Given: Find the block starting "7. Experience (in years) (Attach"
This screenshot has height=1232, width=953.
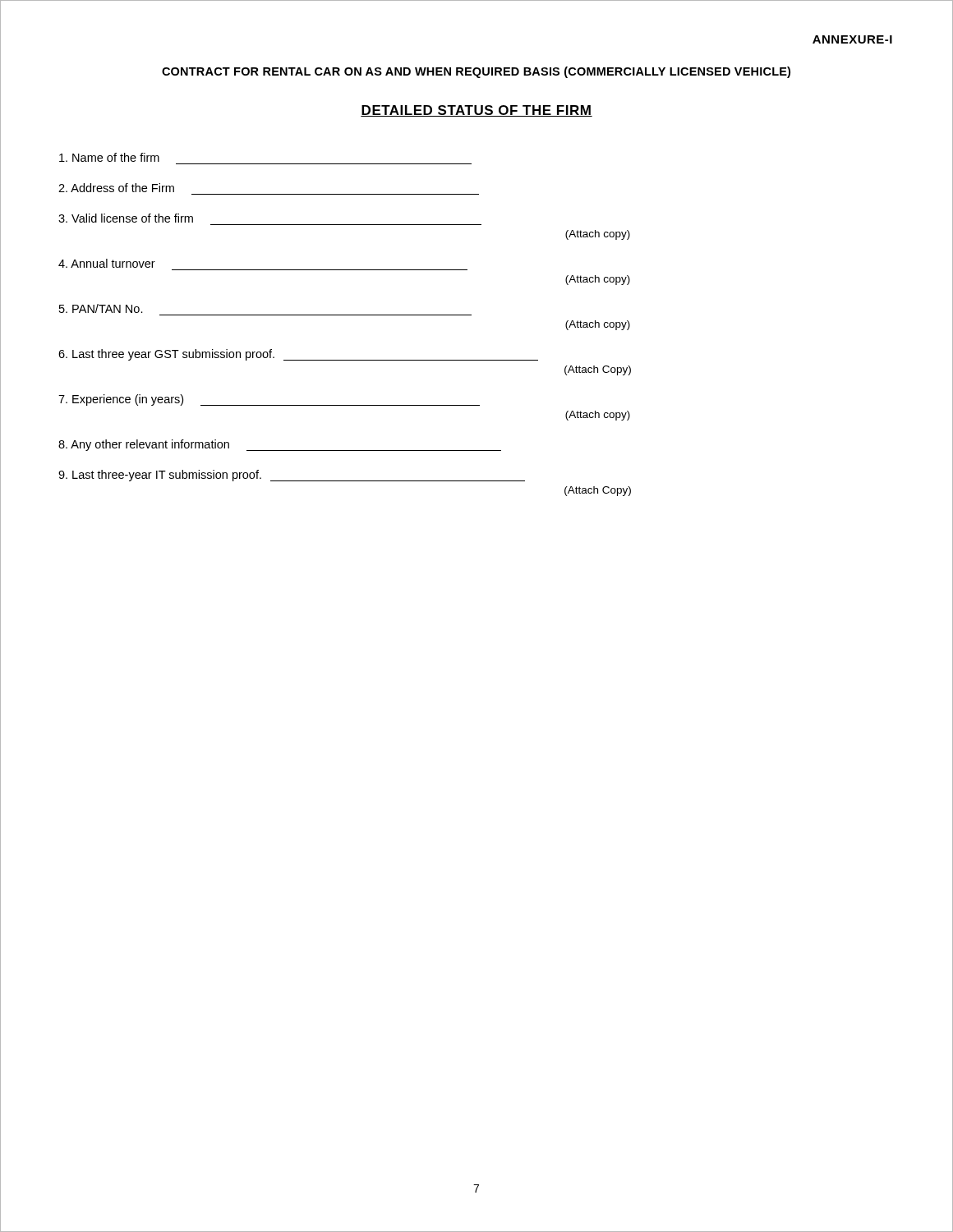Looking at the screenshot, I should tap(476, 405).
